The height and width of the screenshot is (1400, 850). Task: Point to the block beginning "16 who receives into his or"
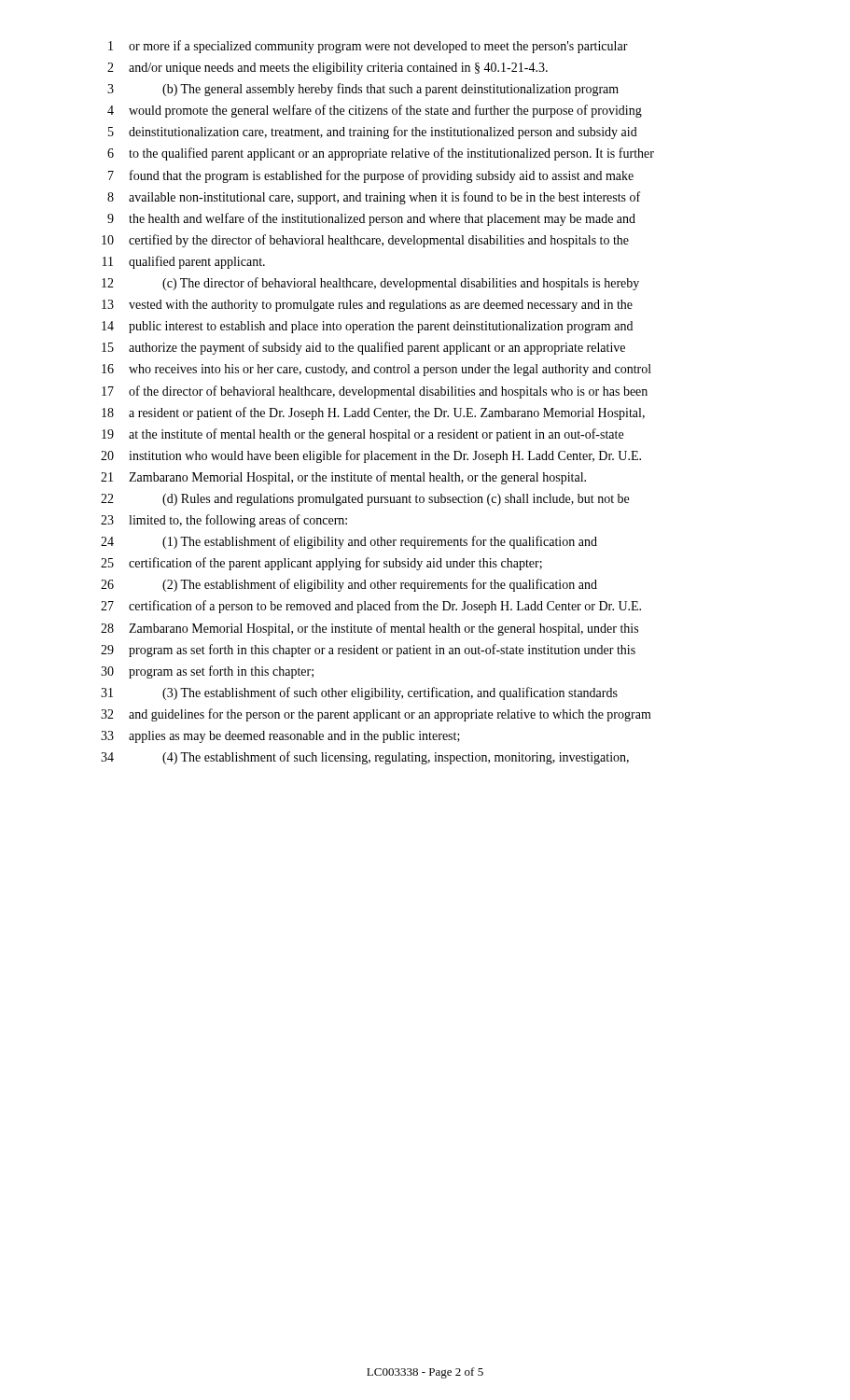[432, 370]
